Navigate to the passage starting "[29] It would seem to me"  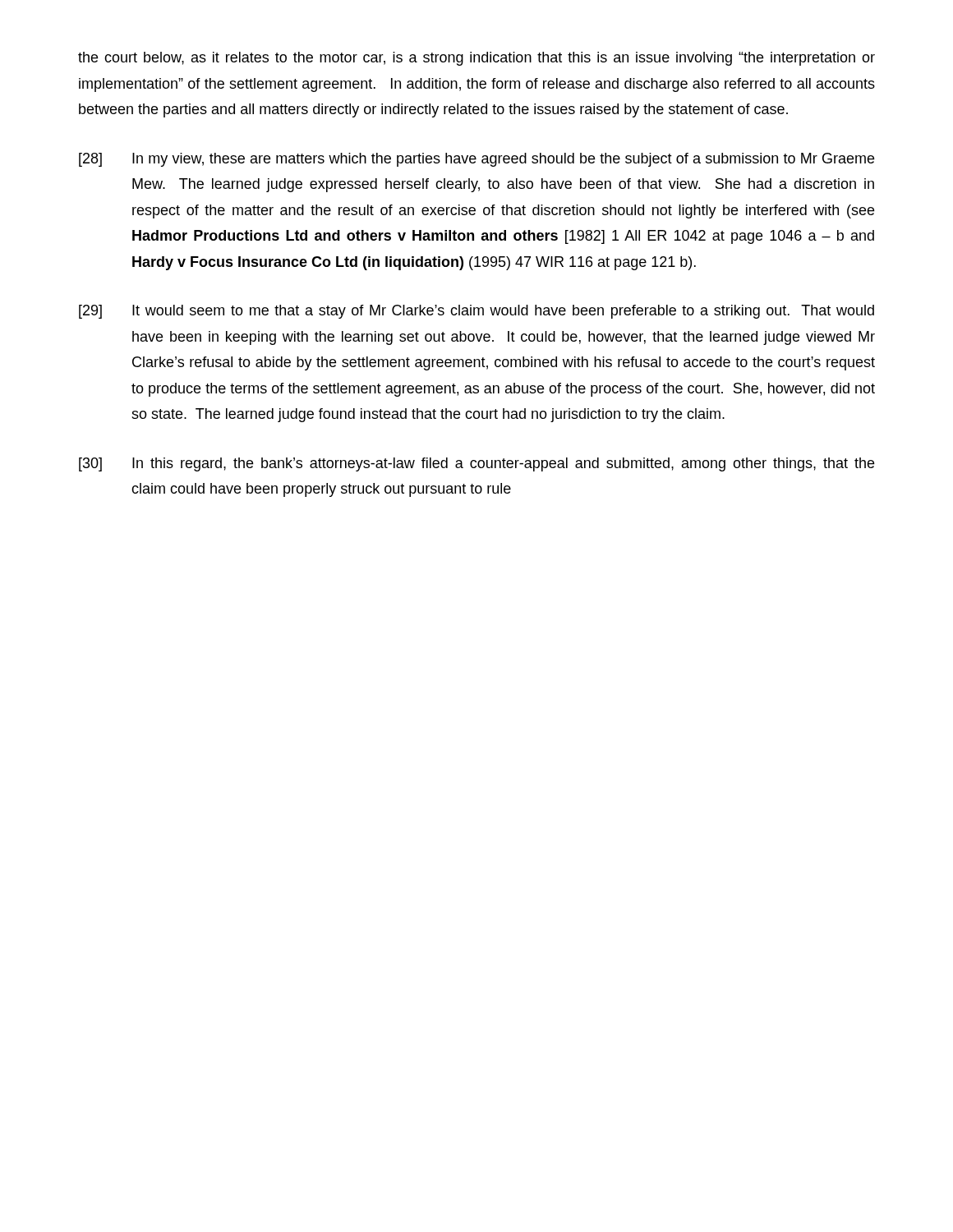coord(476,363)
